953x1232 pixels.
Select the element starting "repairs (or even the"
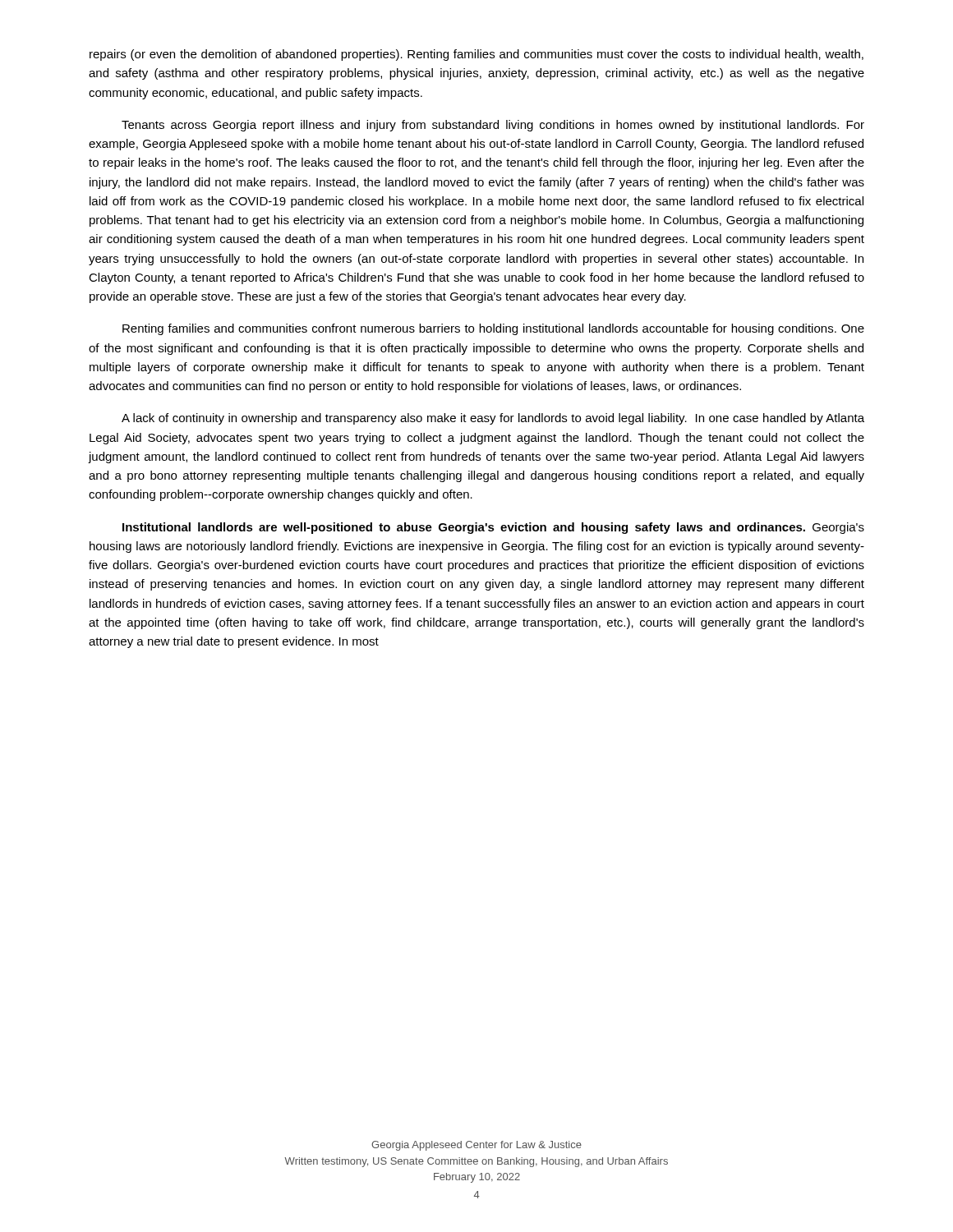tap(476, 73)
